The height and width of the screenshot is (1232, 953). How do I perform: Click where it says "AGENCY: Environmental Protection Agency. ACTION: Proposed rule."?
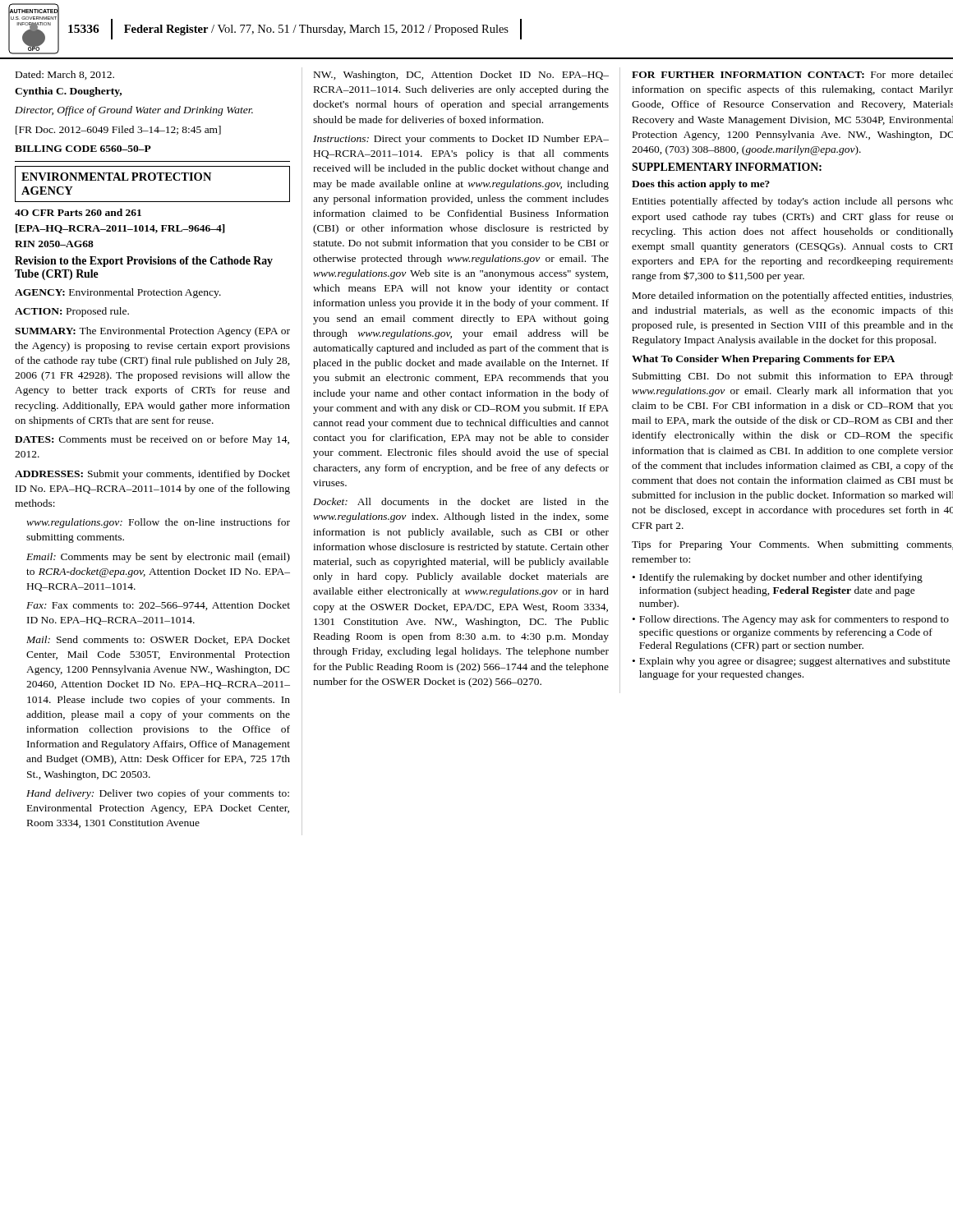click(x=152, y=302)
